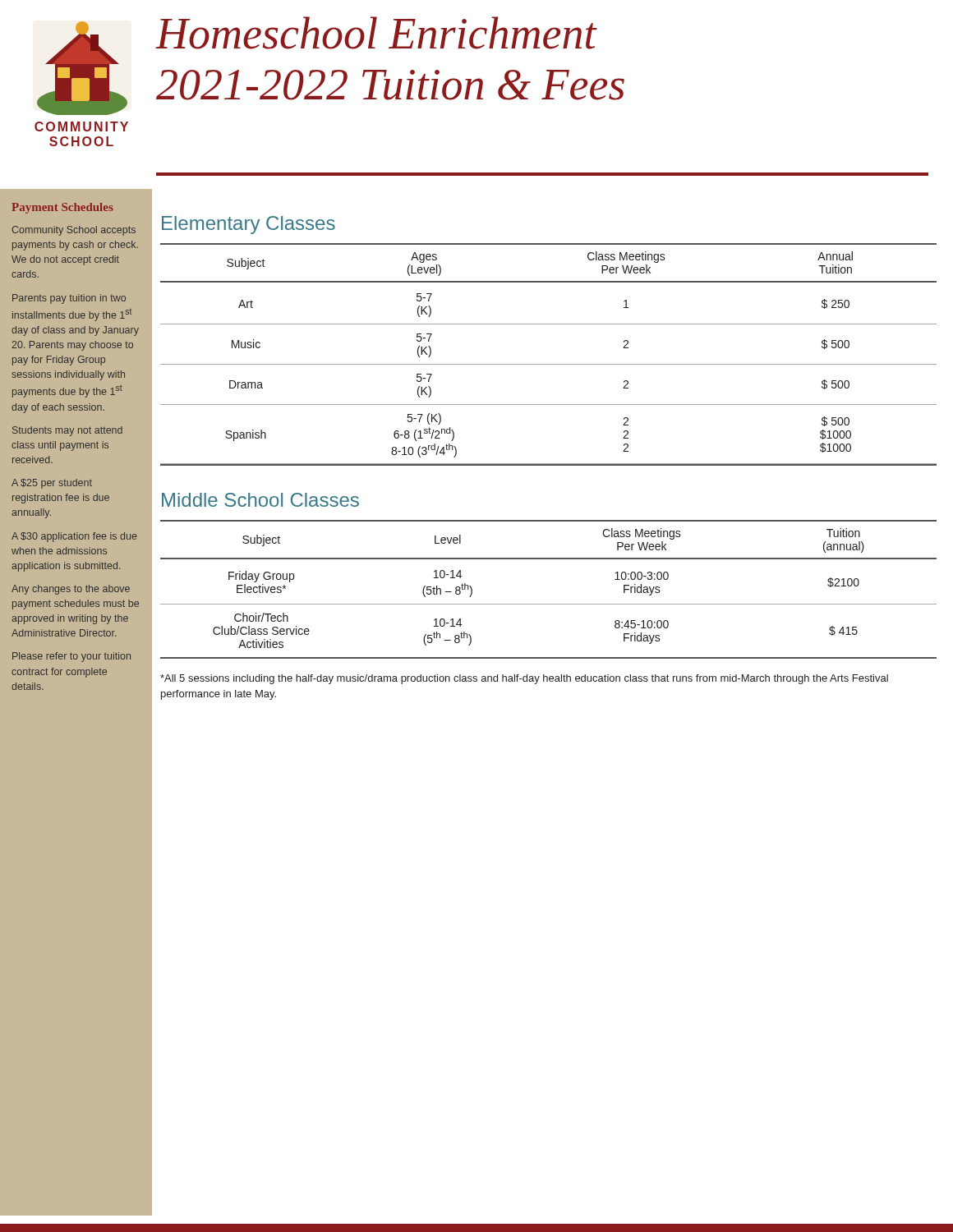The image size is (953, 1232).
Task: Select the text block that says "Please refer to"
Action: tap(71, 672)
